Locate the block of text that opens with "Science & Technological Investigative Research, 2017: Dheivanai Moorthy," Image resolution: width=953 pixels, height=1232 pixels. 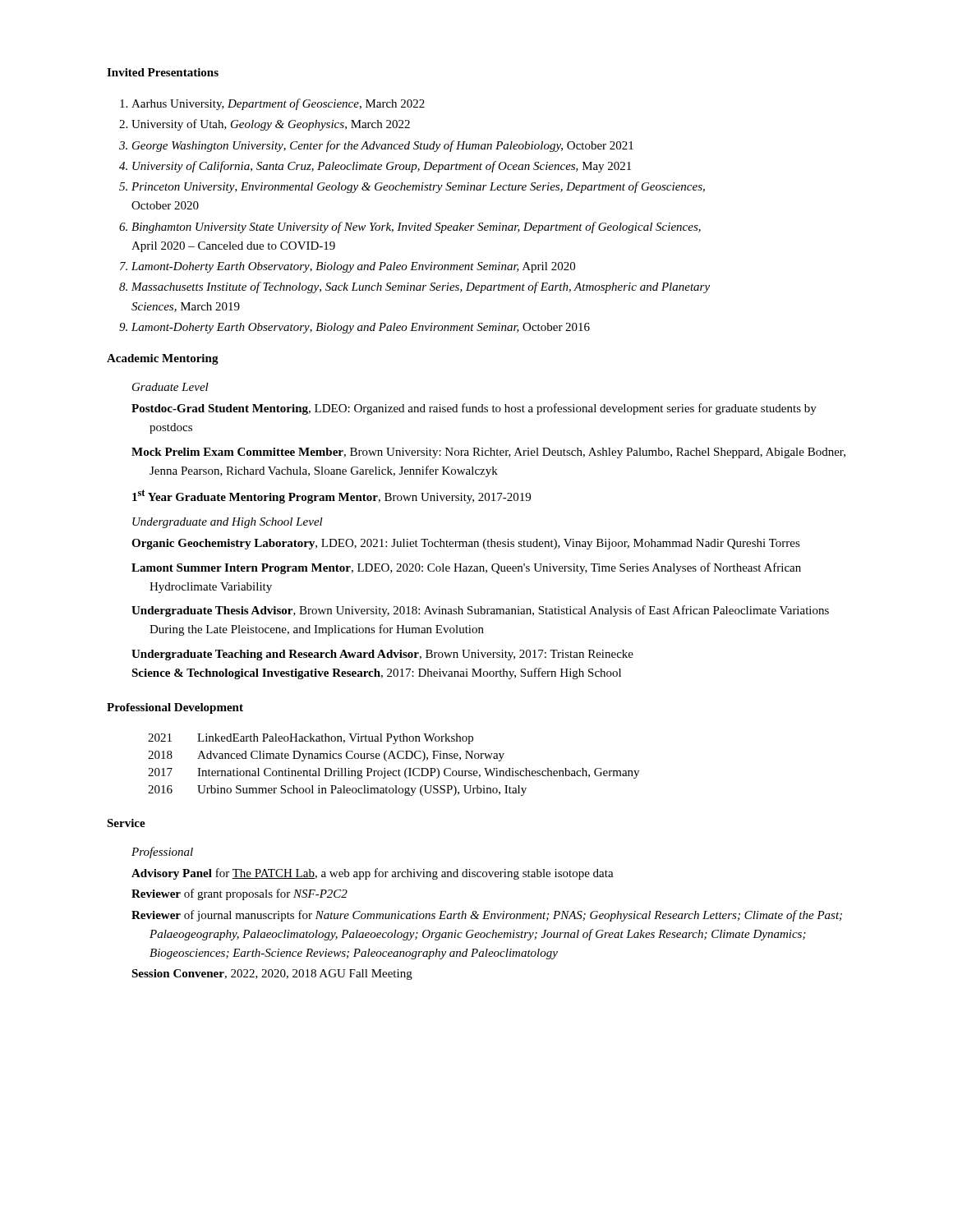coord(377,672)
